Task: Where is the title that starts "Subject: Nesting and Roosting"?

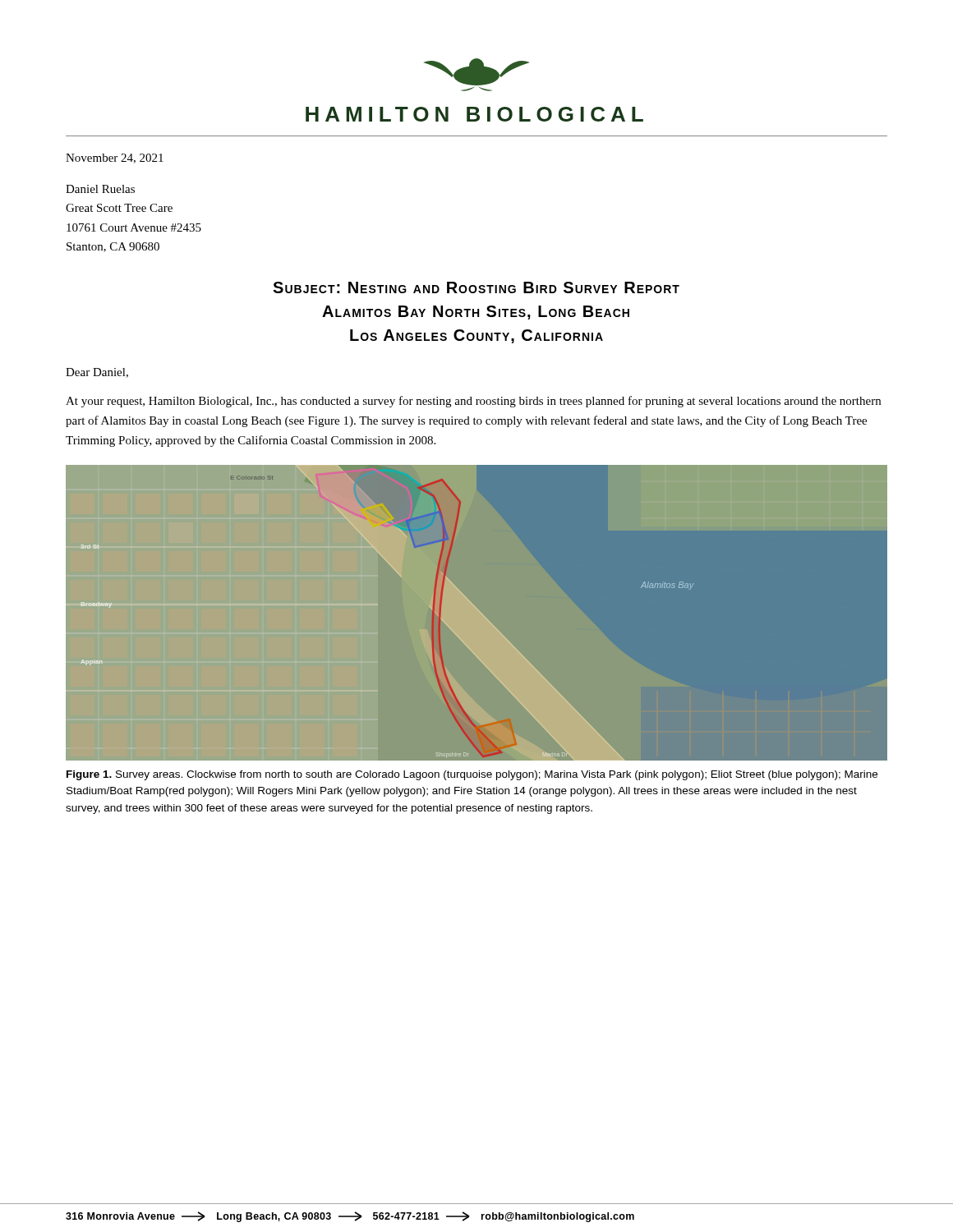Action: click(x=476, y=312)
